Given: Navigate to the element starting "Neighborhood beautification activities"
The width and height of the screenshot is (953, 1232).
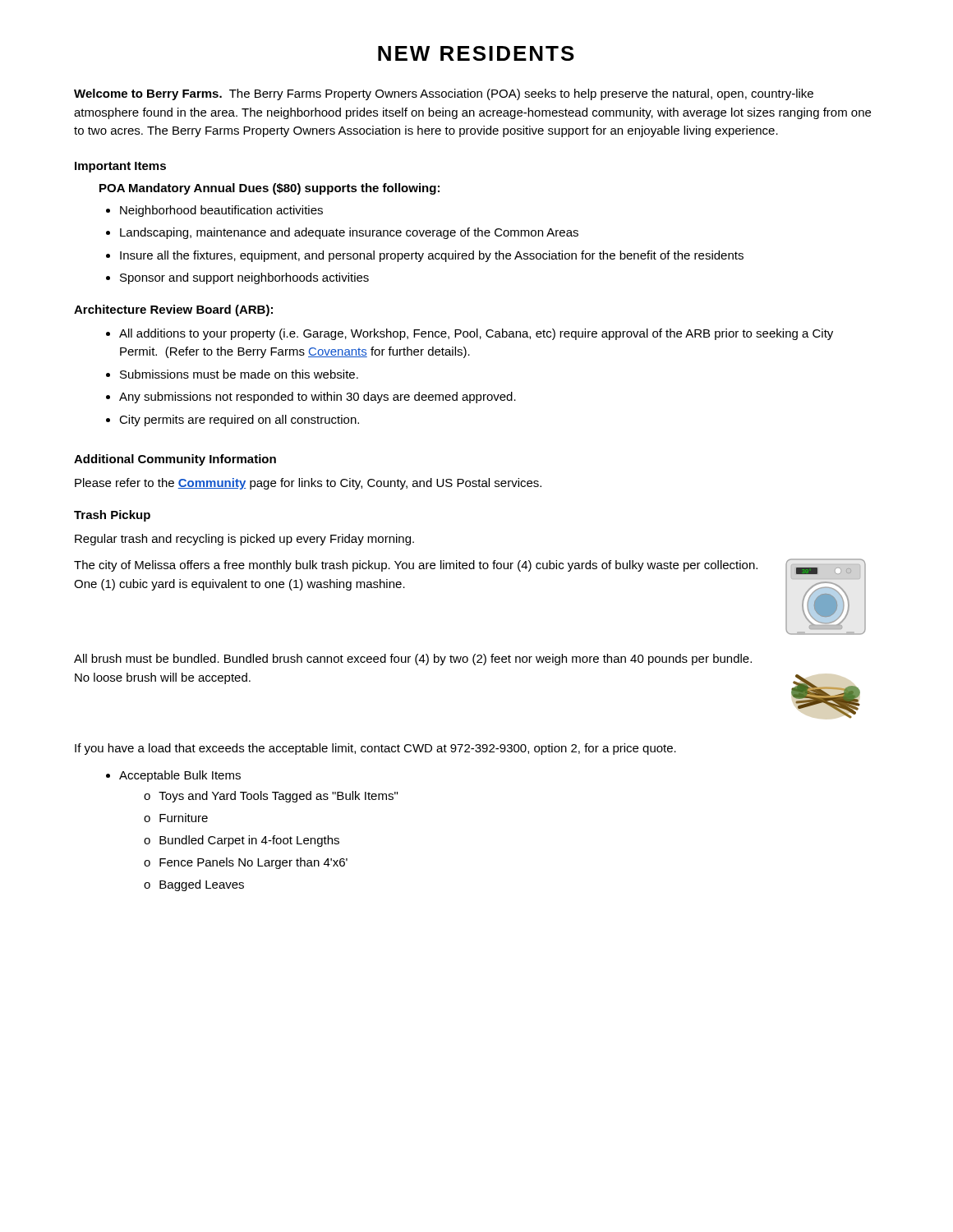Looking at the screenshot, I should (221, 209).
